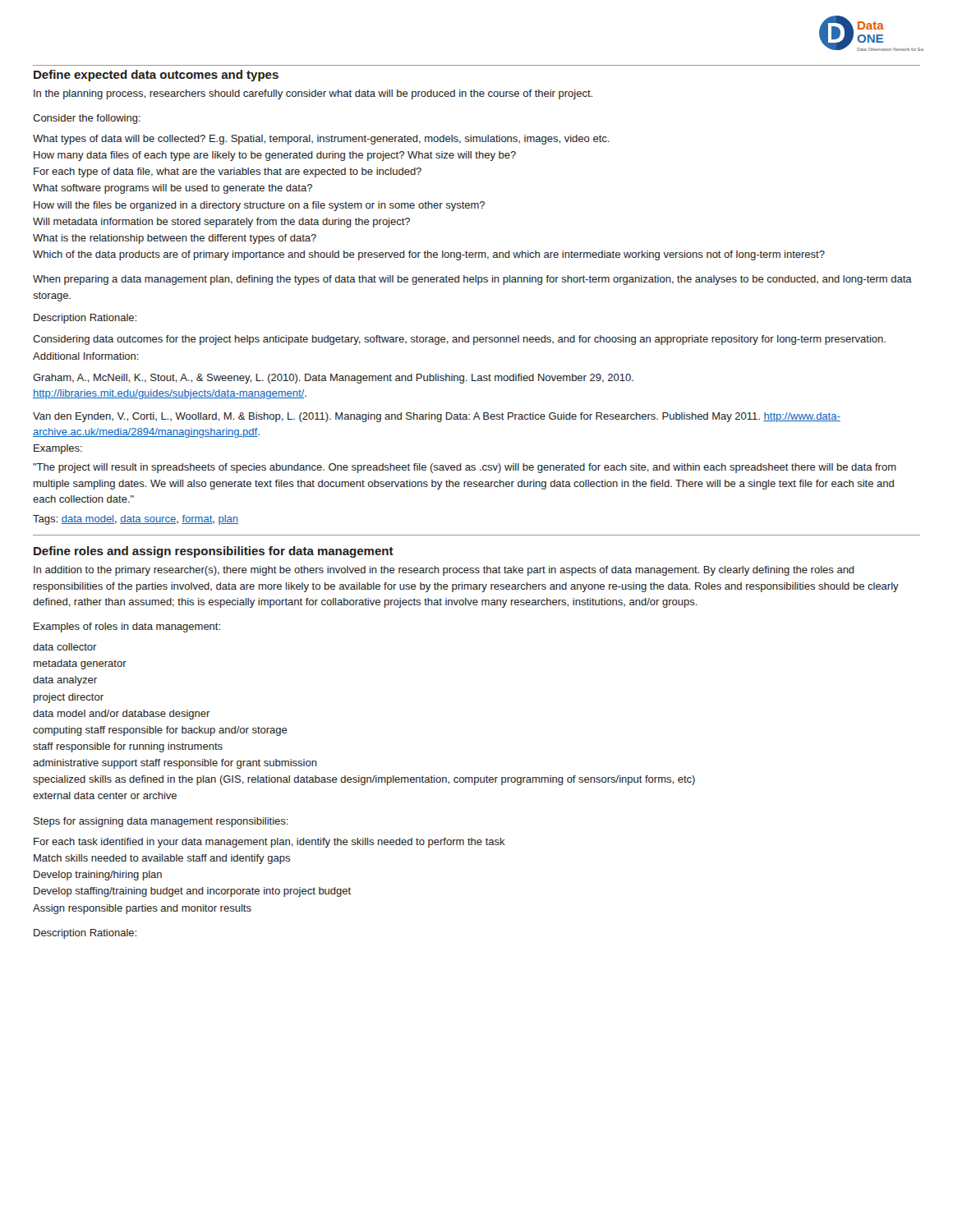Locate the section header with the text "Define expected data outcomes and"
This screenshot has width=953, height=1232.
(x=156, y=74)
